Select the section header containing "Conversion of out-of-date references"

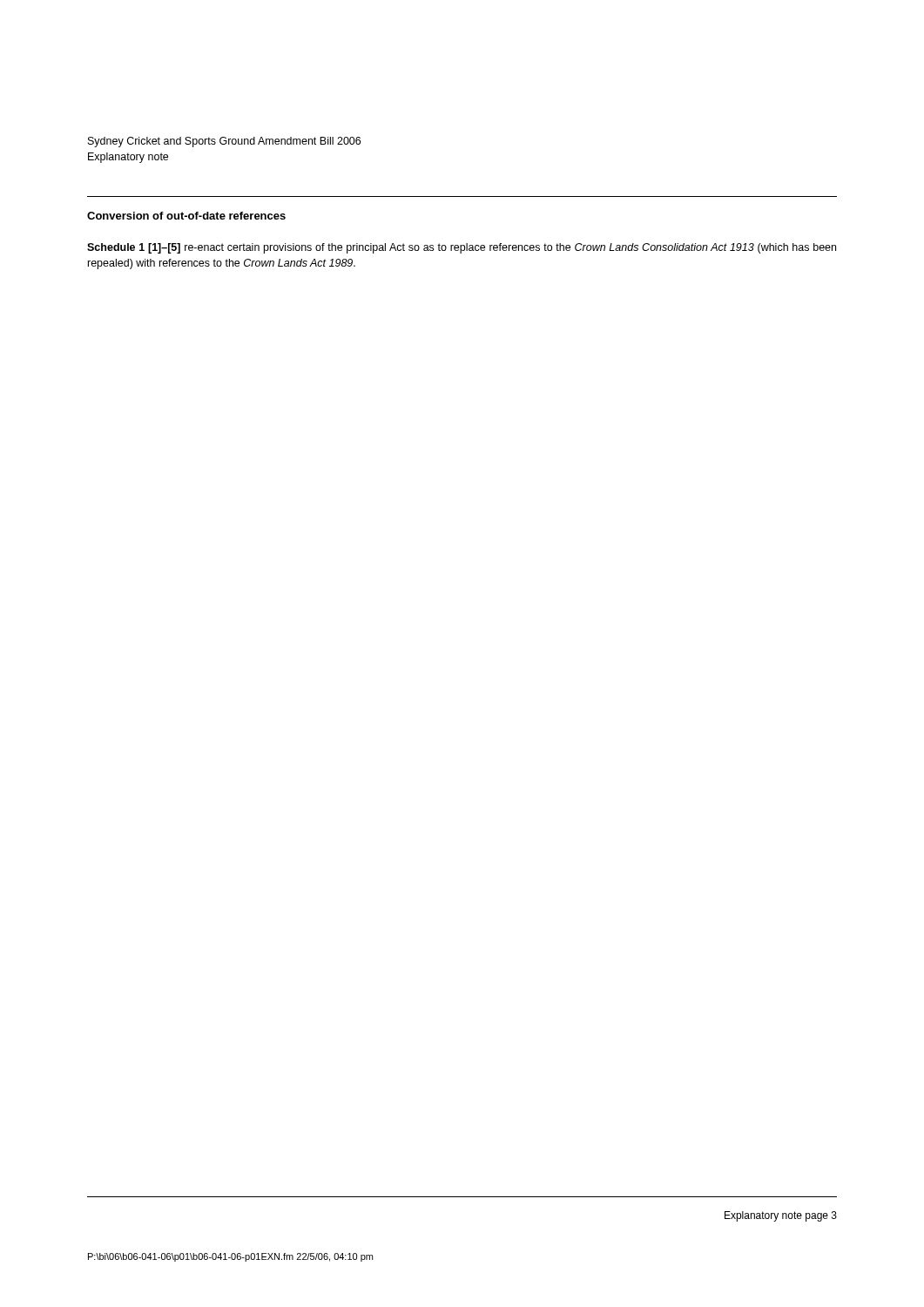pos(187,216)
